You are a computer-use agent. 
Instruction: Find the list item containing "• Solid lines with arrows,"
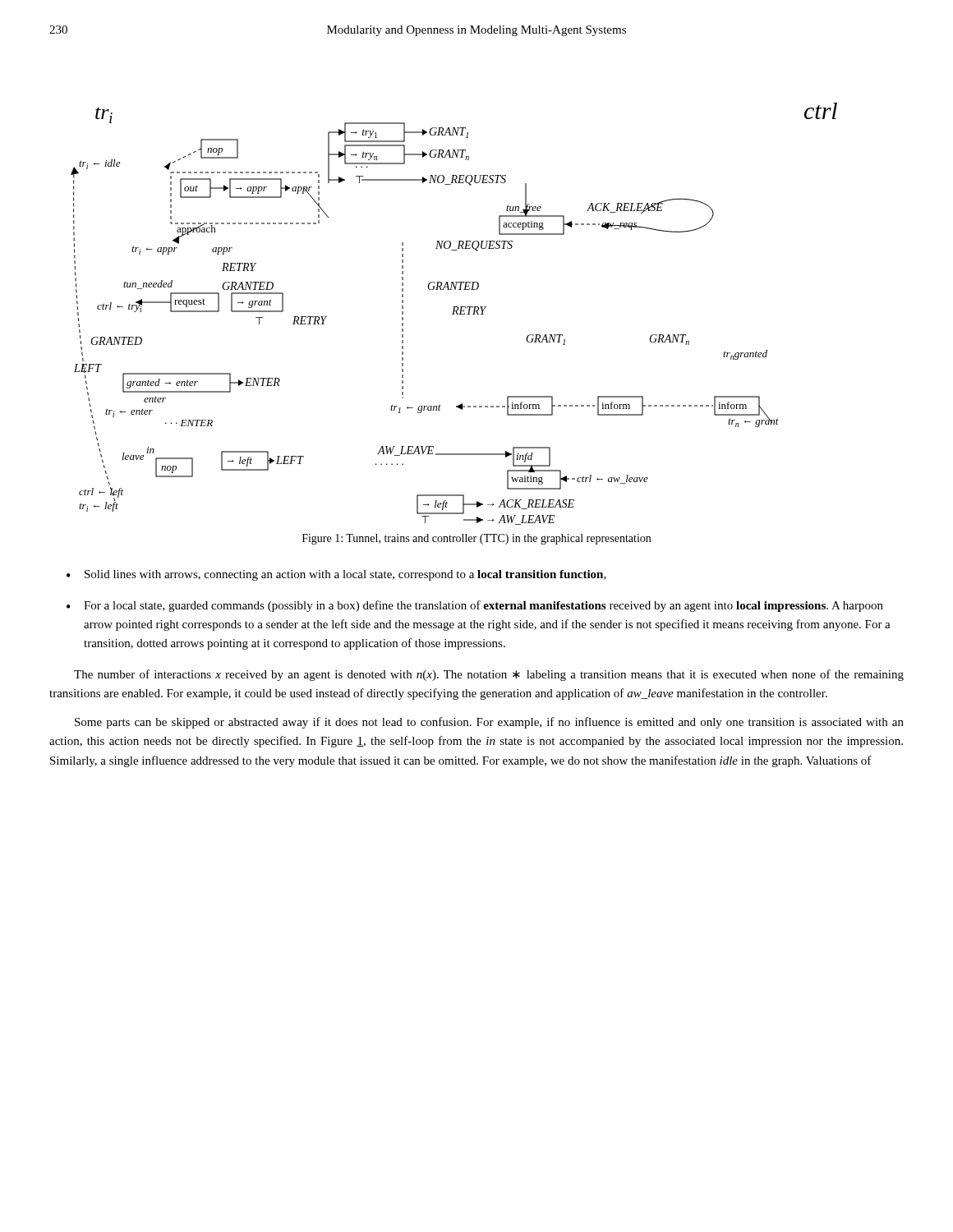(x=336, y=577)
